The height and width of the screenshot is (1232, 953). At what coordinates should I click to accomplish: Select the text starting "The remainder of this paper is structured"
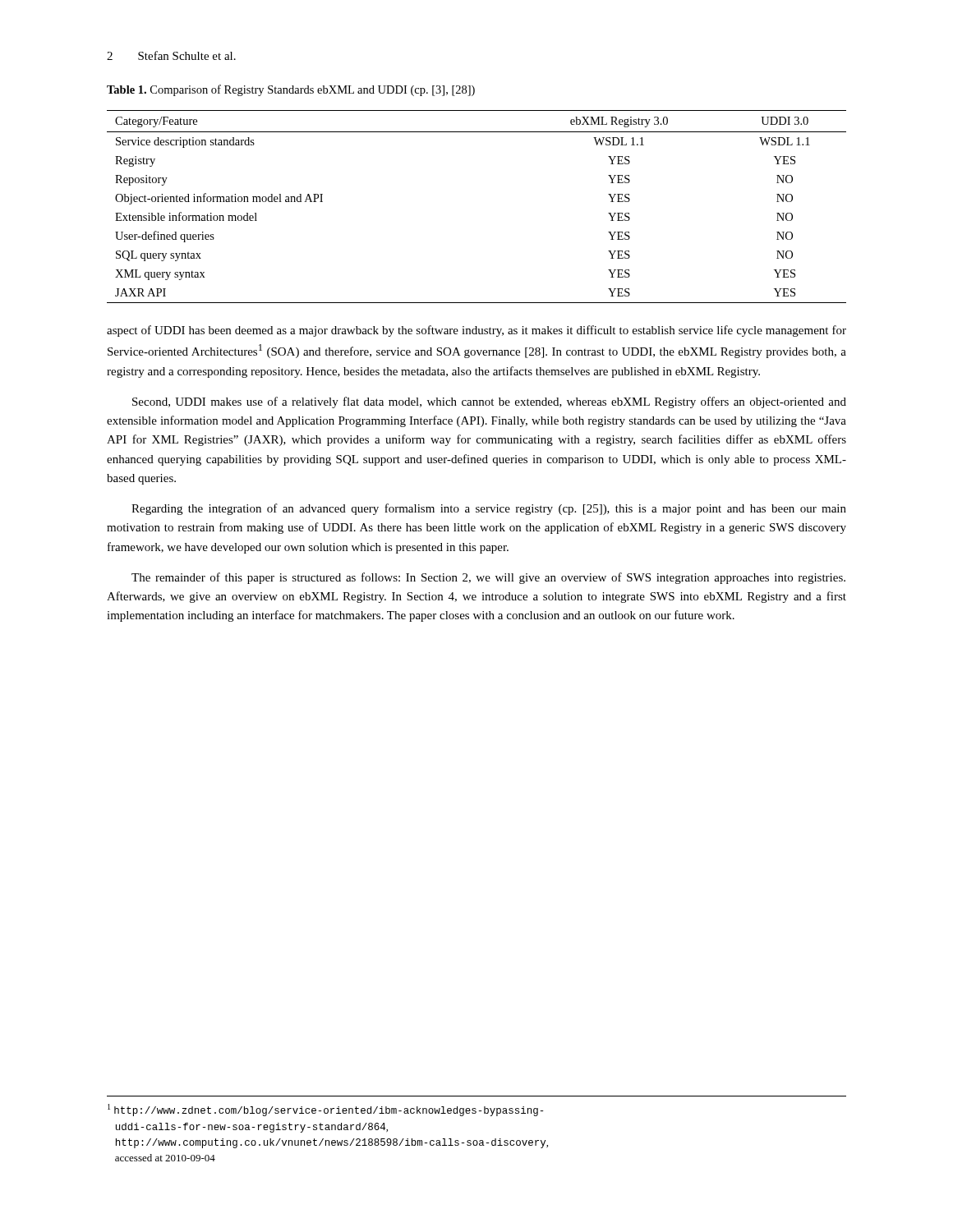tap(476, 597)
